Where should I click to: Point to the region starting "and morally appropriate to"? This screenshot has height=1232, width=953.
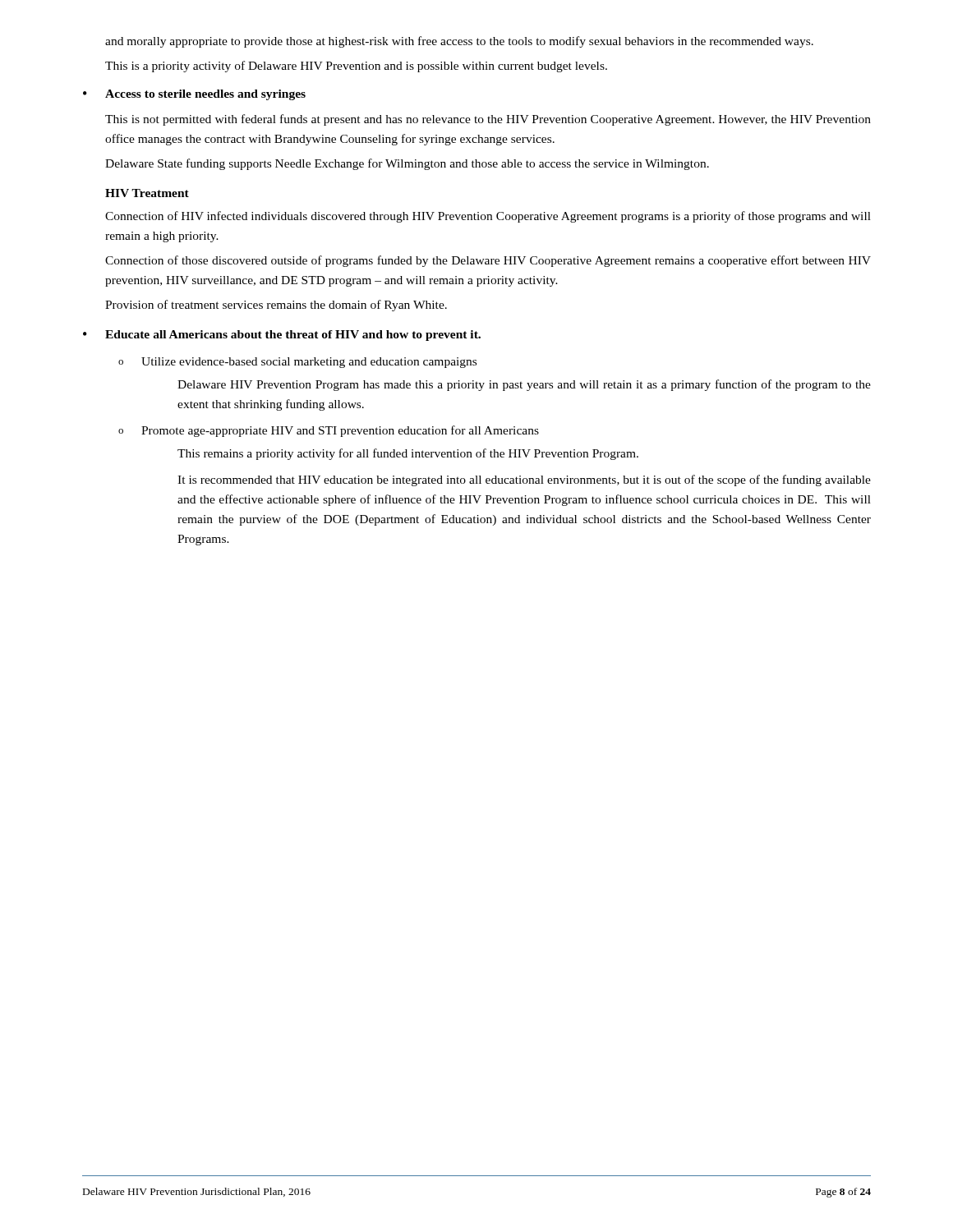coord(459,41)
